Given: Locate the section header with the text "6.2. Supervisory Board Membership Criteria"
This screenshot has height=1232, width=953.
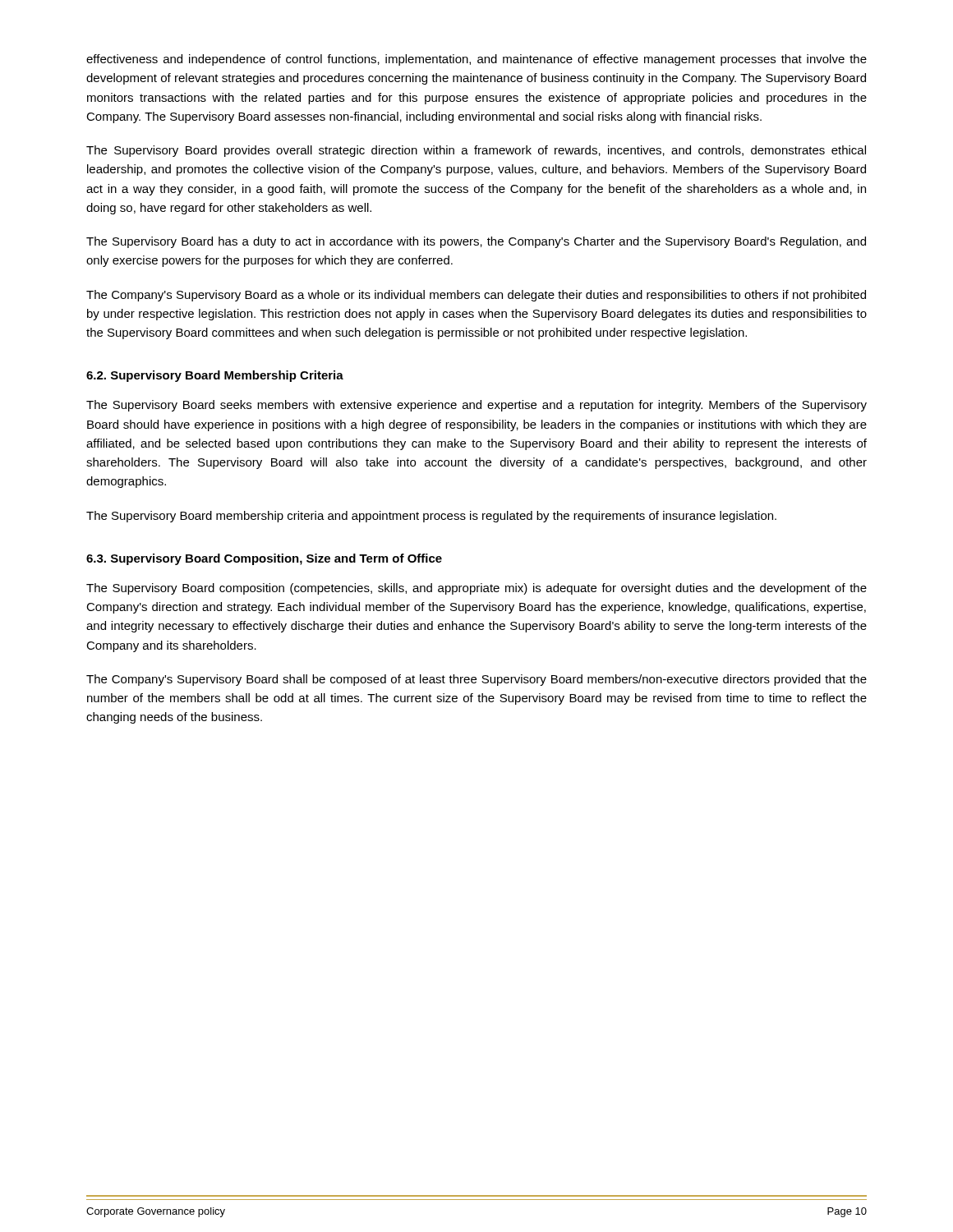Looking at the screenshot, I should tap(215, 375).
